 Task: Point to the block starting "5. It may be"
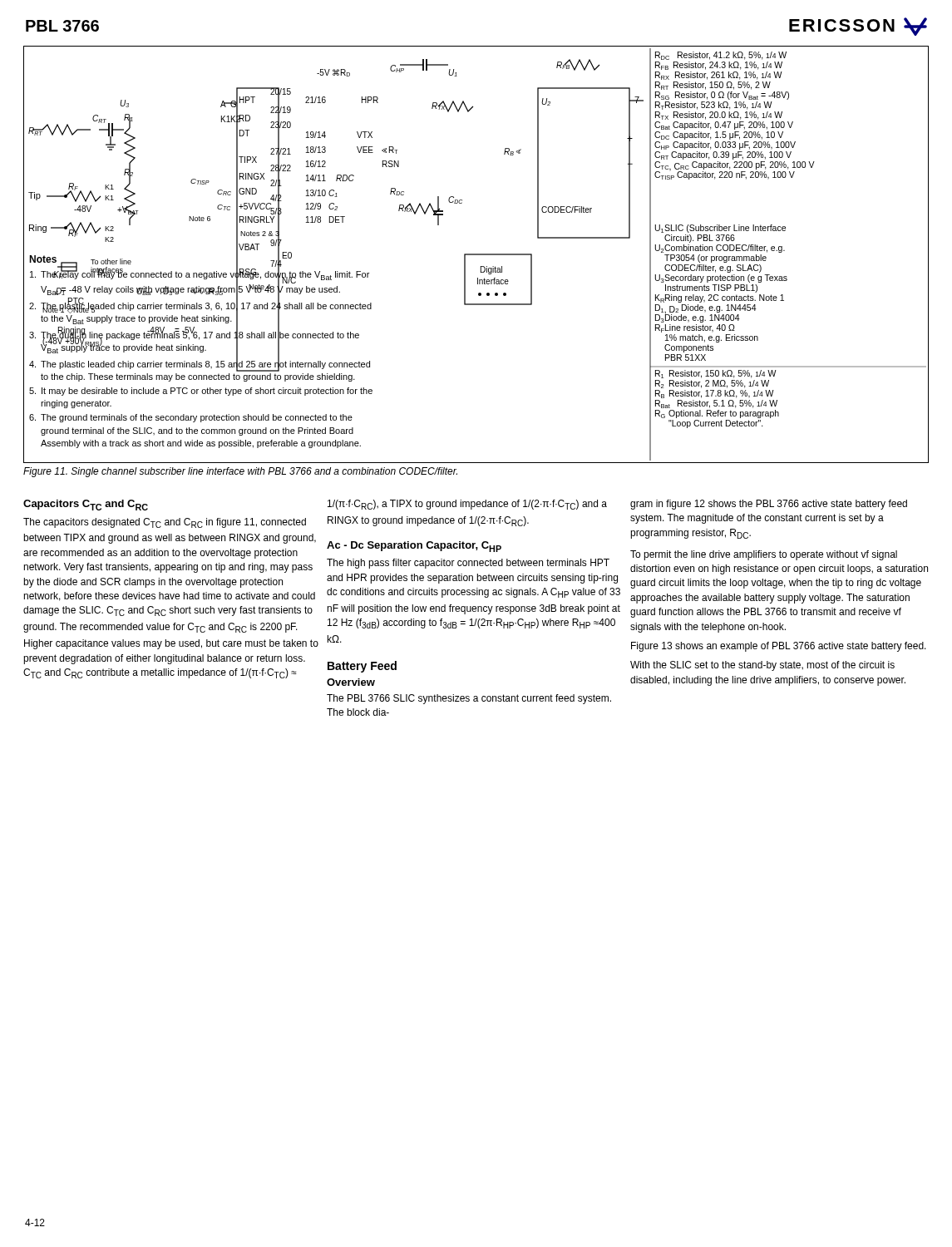click(202, 398)
